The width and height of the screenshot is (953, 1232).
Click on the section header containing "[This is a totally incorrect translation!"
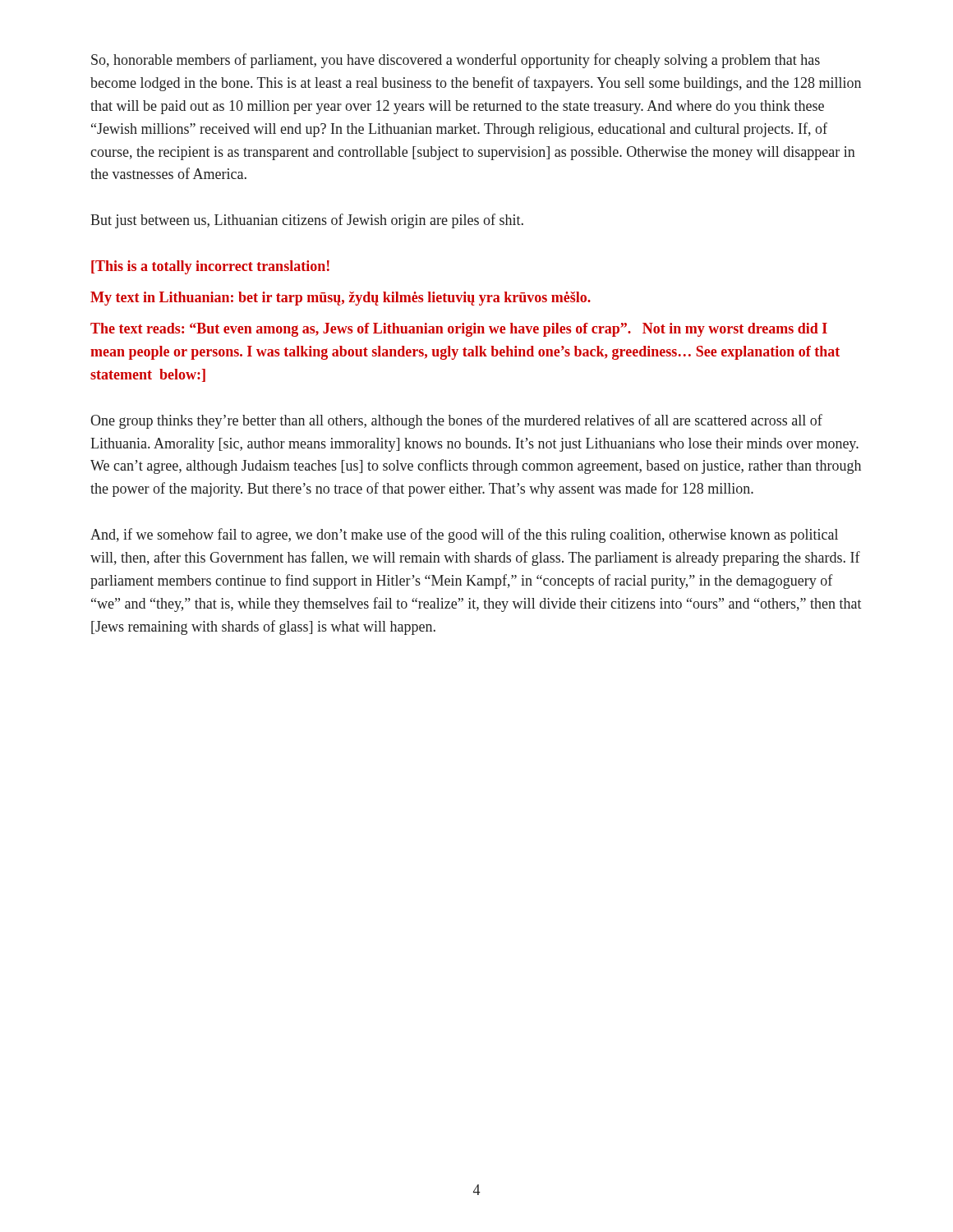(x=210, y=266)
